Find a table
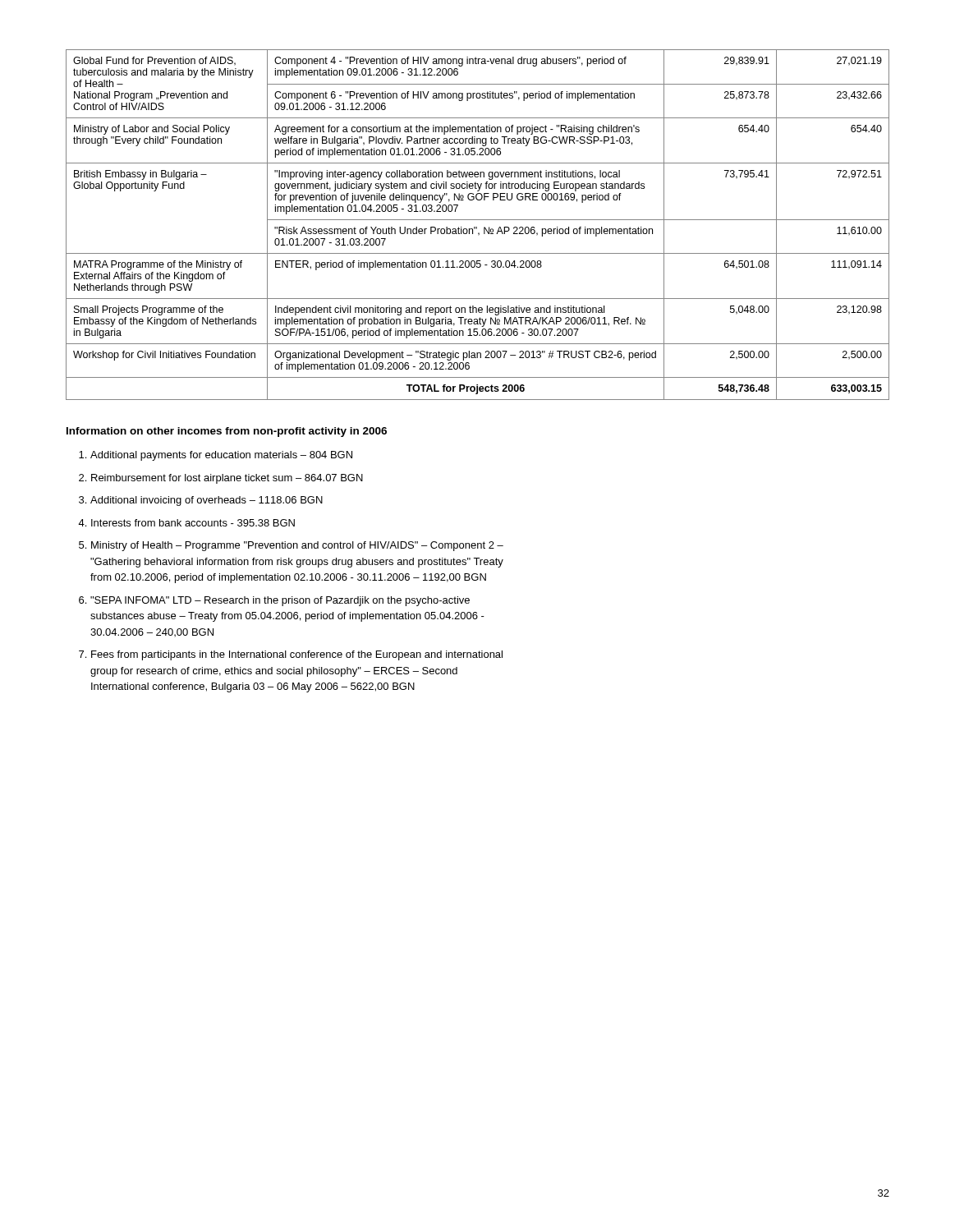Viewport: 955px width, 1232px height. click(478, 225)
